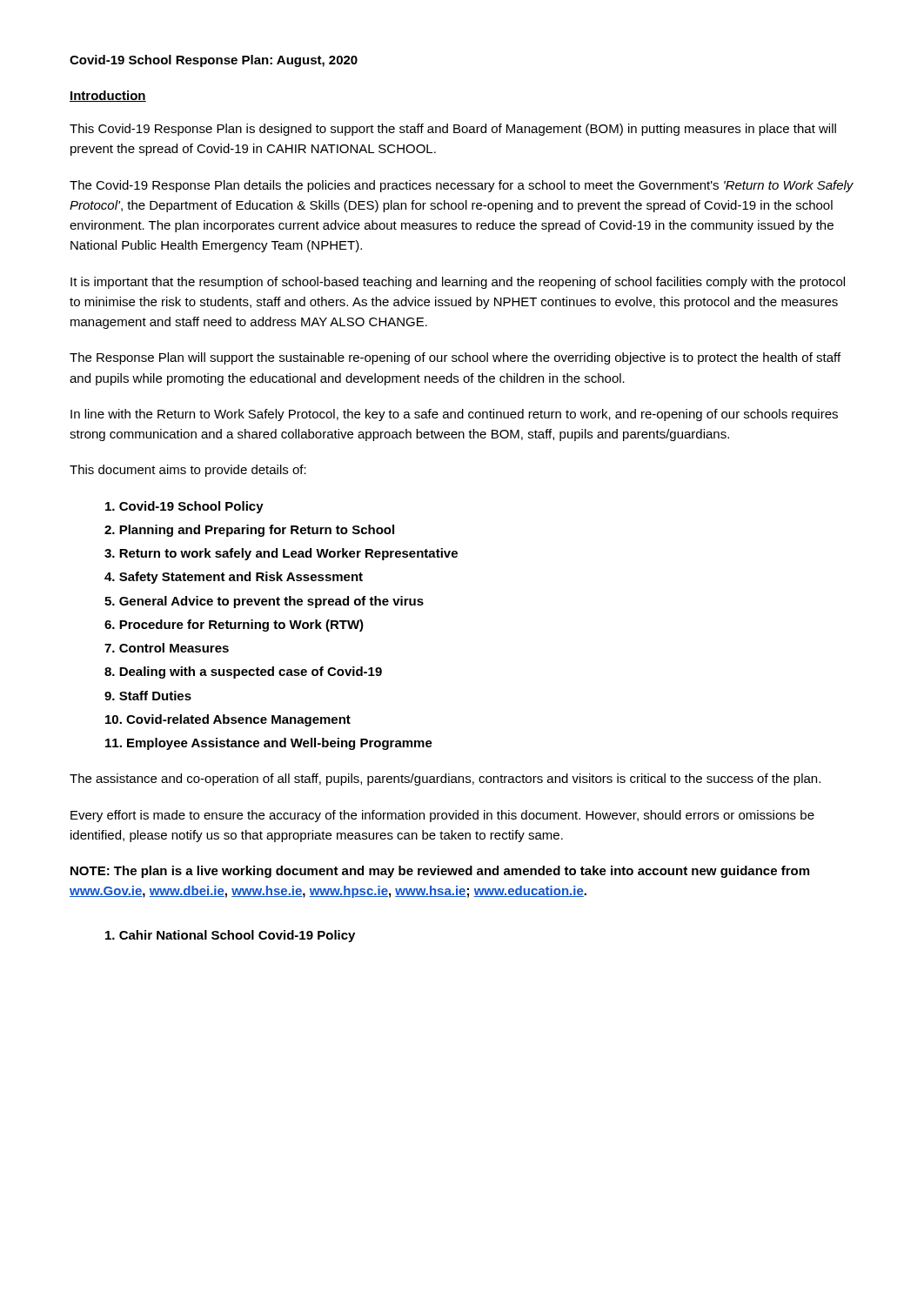Click on the text block that reads "NOTE: The plan is a live working"

tap(440, 881)
